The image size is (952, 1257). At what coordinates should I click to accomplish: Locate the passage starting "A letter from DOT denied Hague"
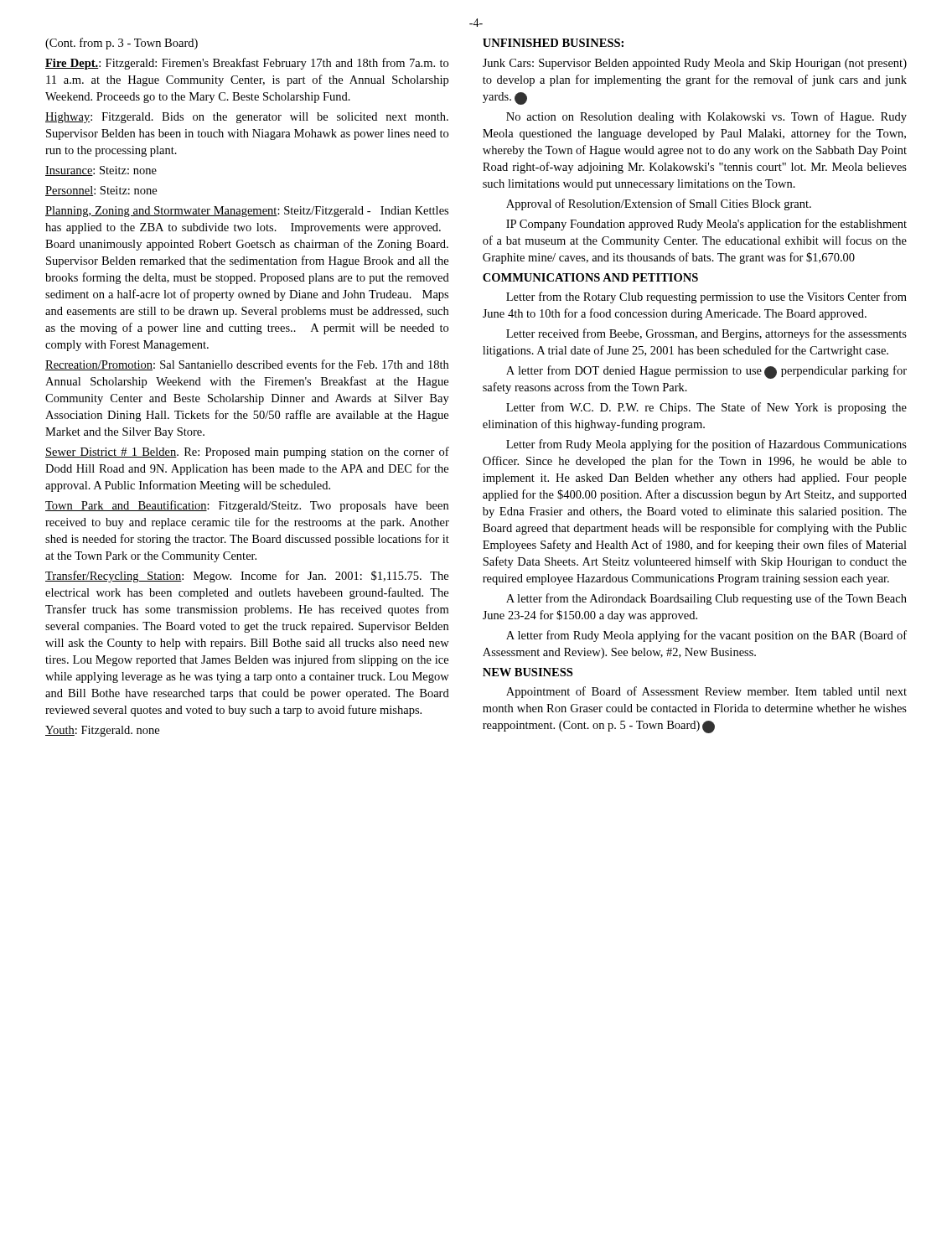click(x=695, y=379)
